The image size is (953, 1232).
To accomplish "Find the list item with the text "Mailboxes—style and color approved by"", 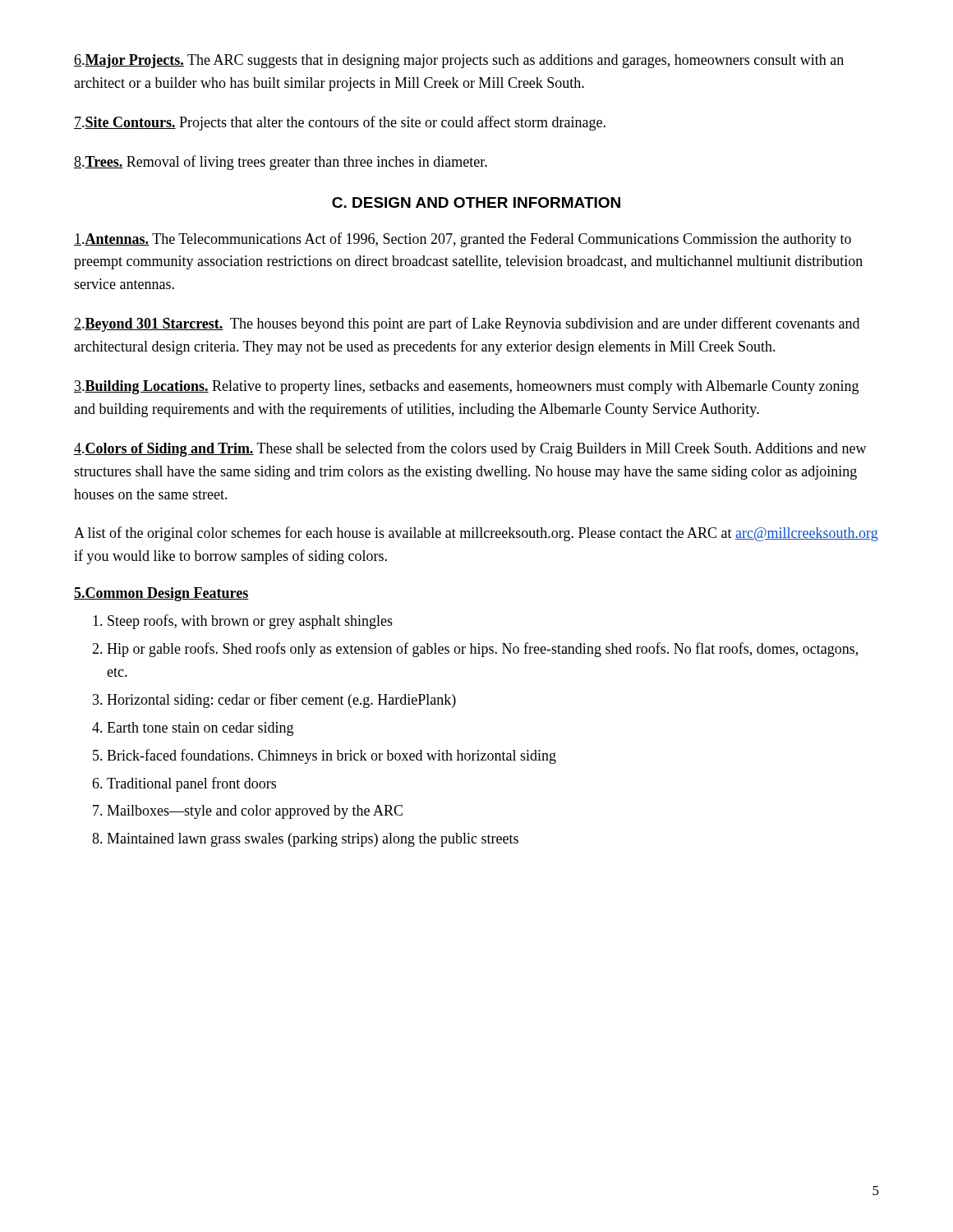I will tap(255, 812).
